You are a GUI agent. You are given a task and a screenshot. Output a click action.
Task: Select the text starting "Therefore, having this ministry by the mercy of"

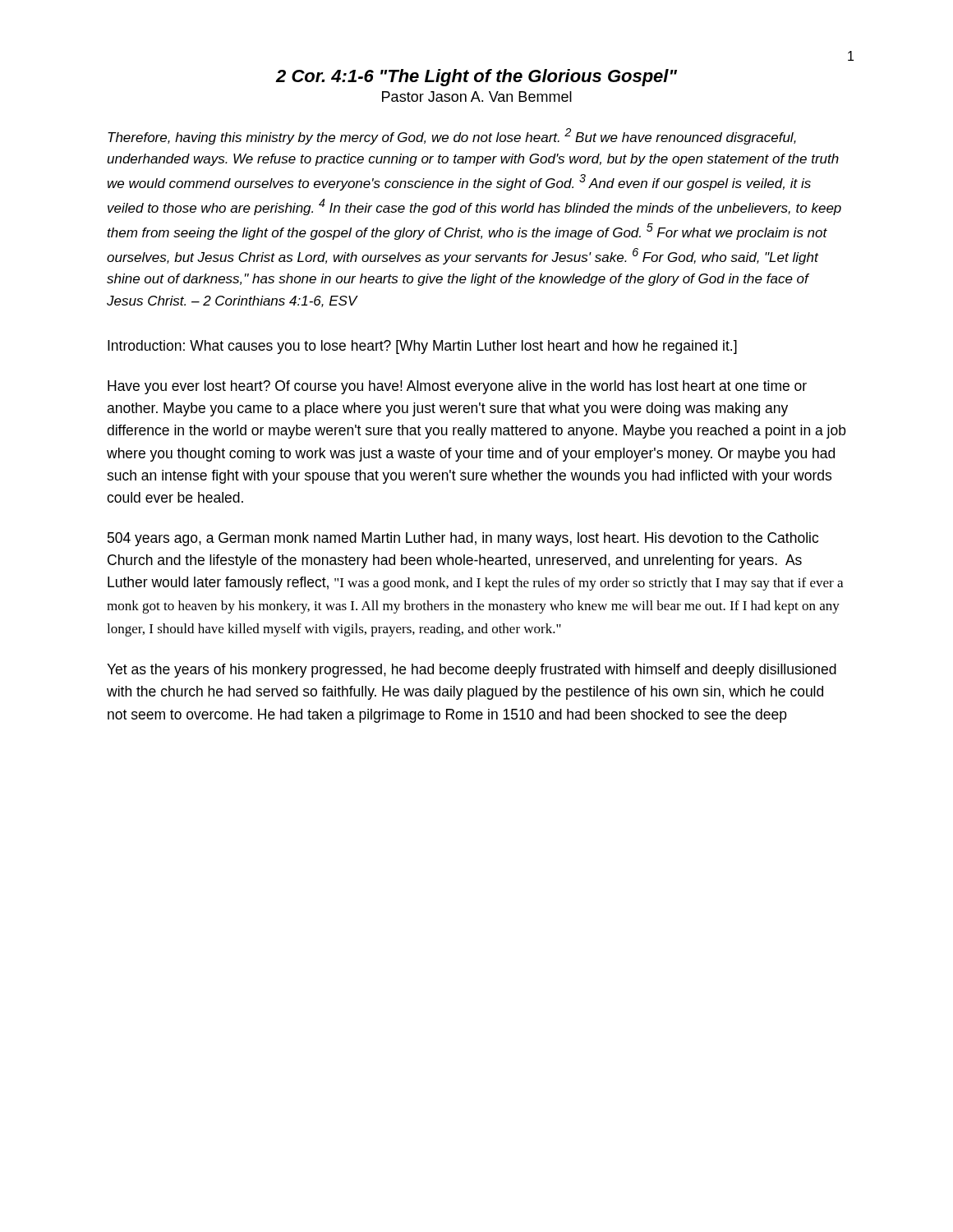coord(474,217)
